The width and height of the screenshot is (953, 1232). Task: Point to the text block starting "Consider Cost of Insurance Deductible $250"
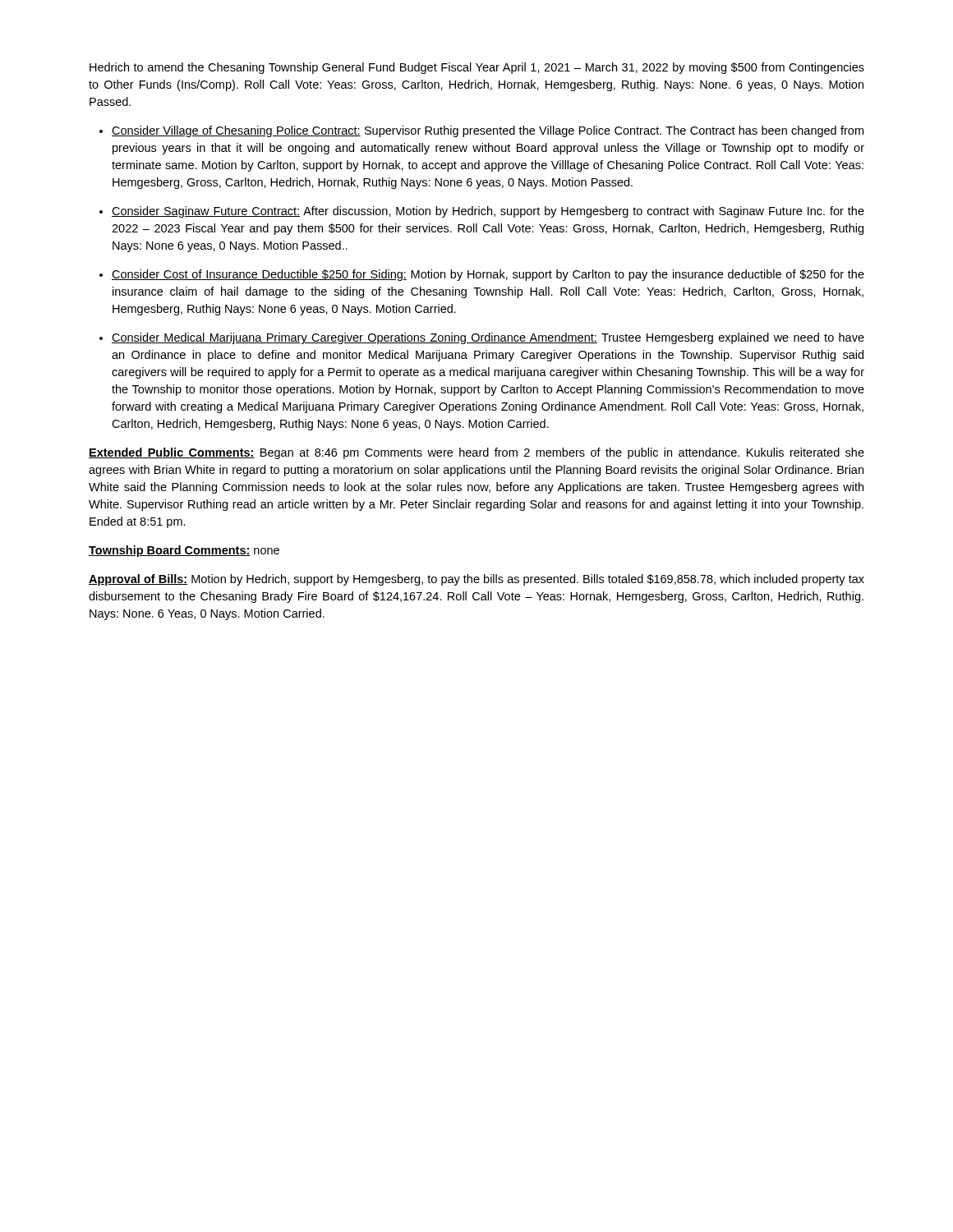(x=488, y=292)
